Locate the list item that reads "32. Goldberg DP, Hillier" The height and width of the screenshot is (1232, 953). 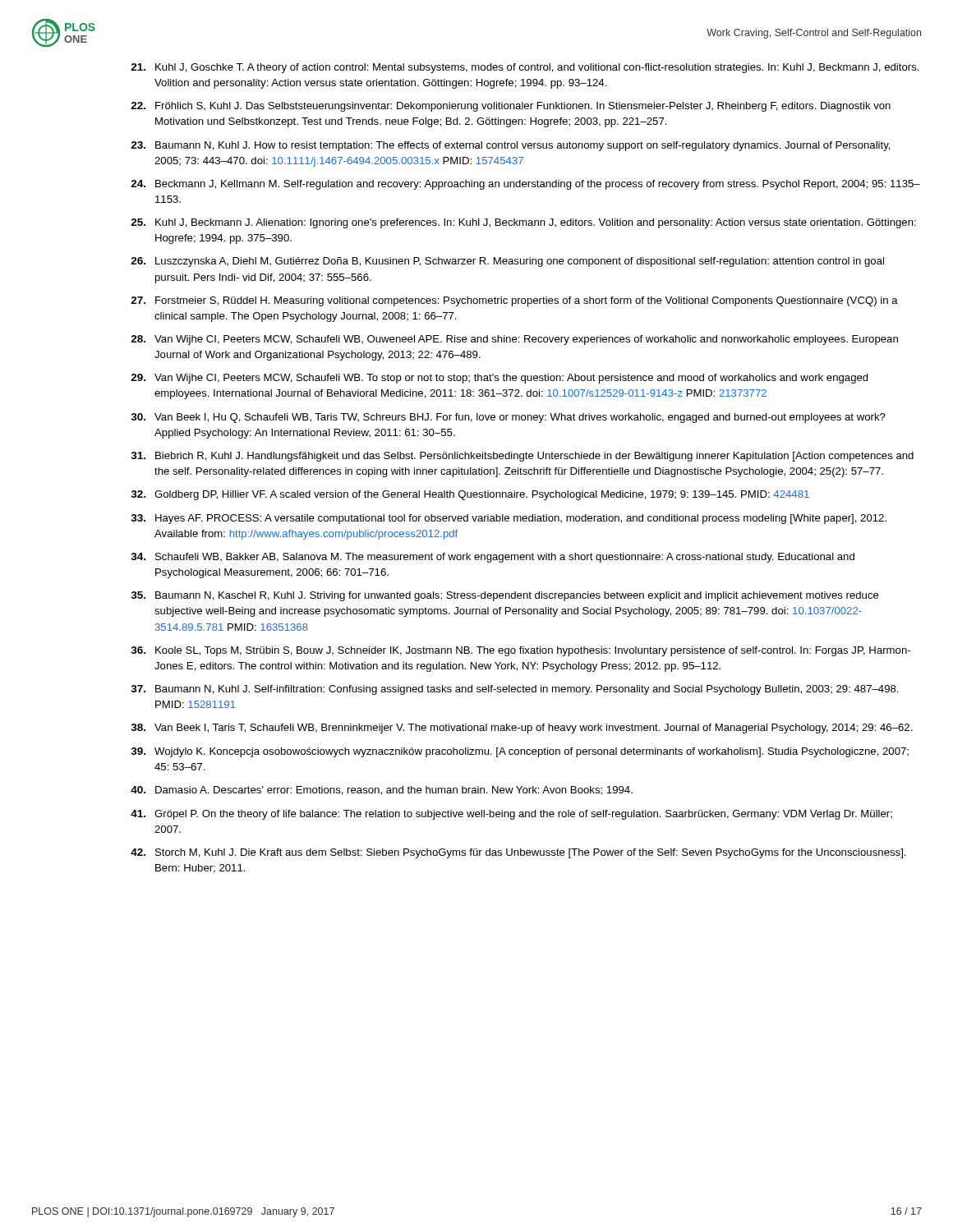[521, 494]
